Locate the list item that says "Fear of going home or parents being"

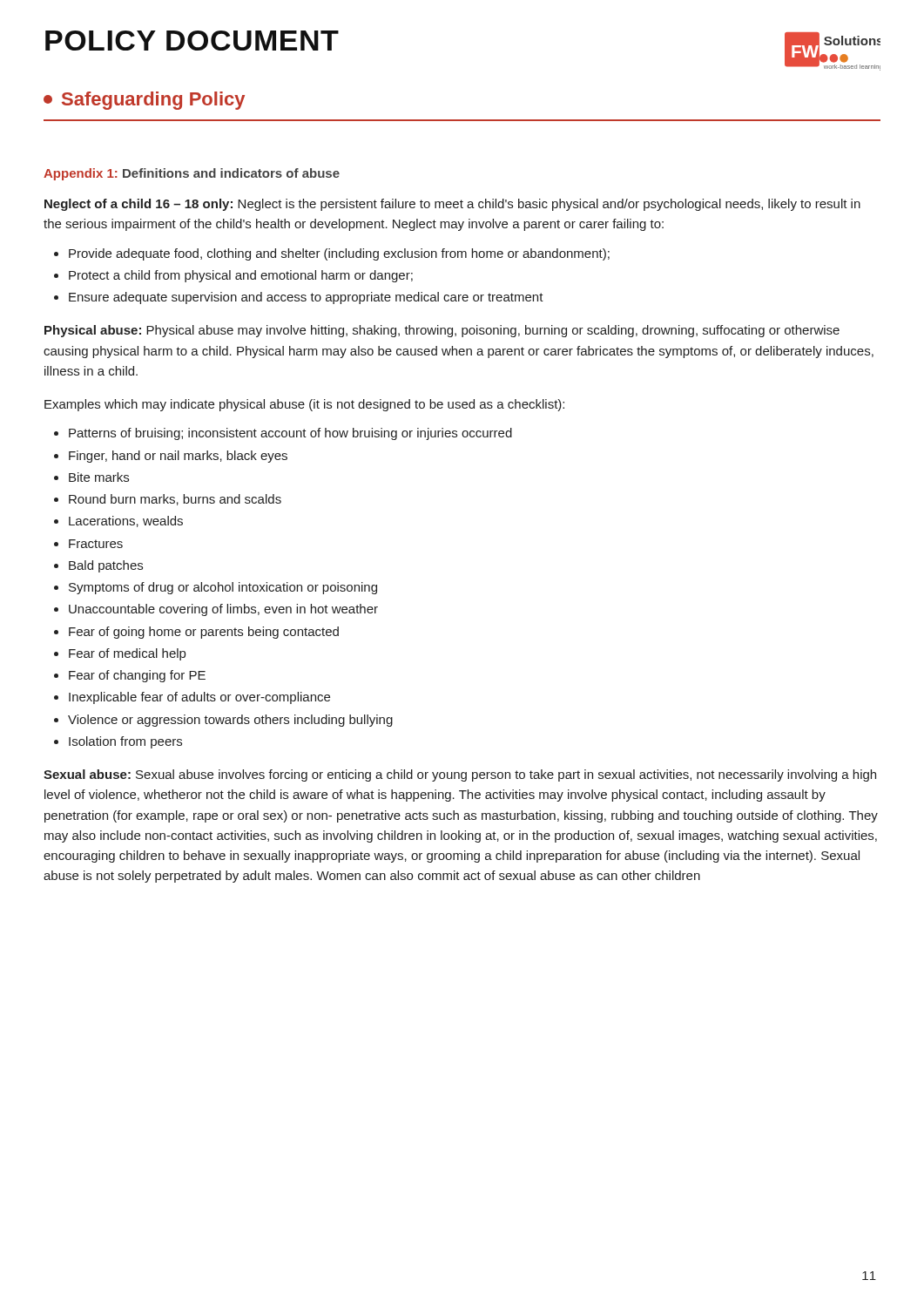[204, 631]
